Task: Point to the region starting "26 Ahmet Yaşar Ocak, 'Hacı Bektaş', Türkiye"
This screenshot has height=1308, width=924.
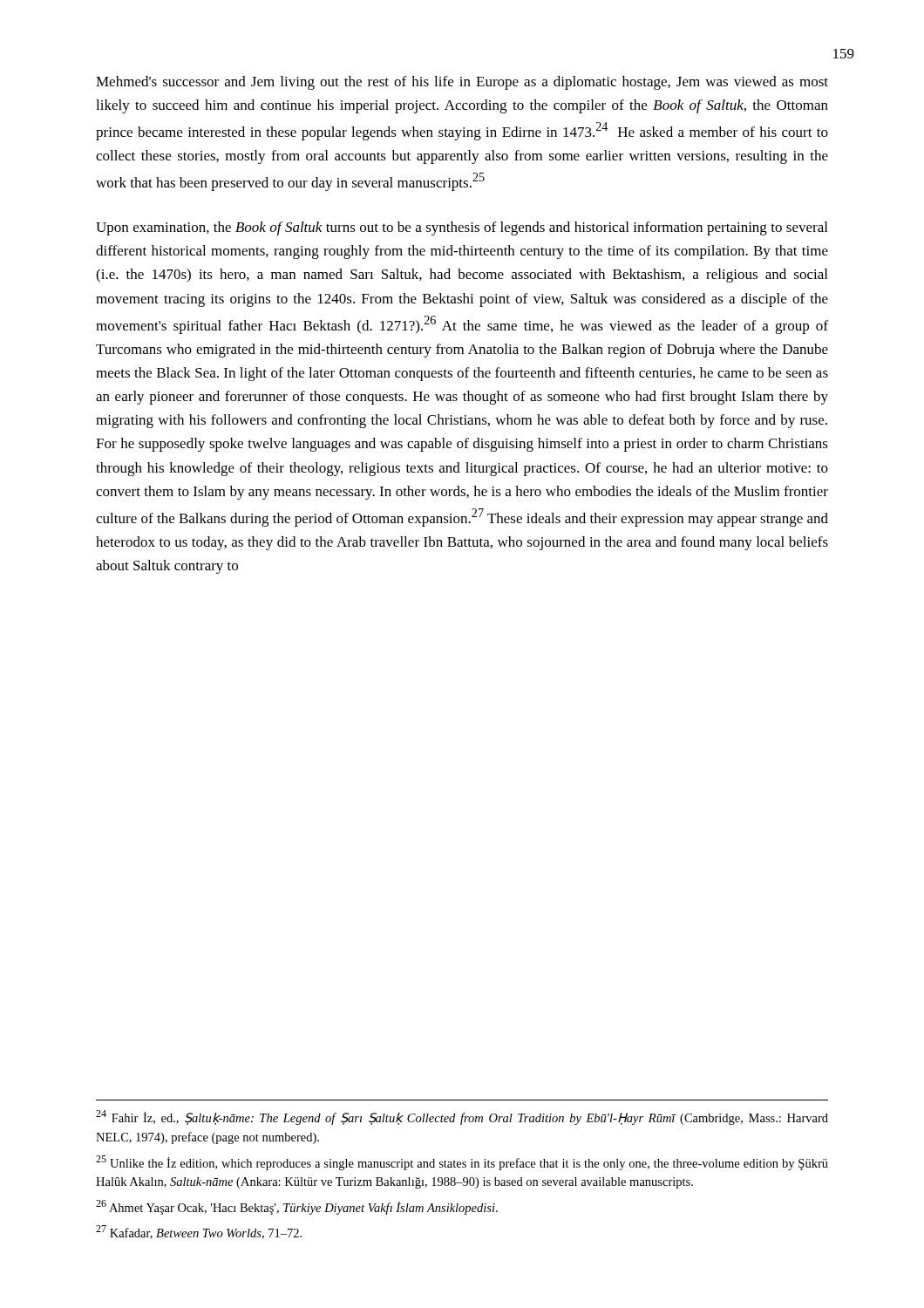Action: 297,1206
